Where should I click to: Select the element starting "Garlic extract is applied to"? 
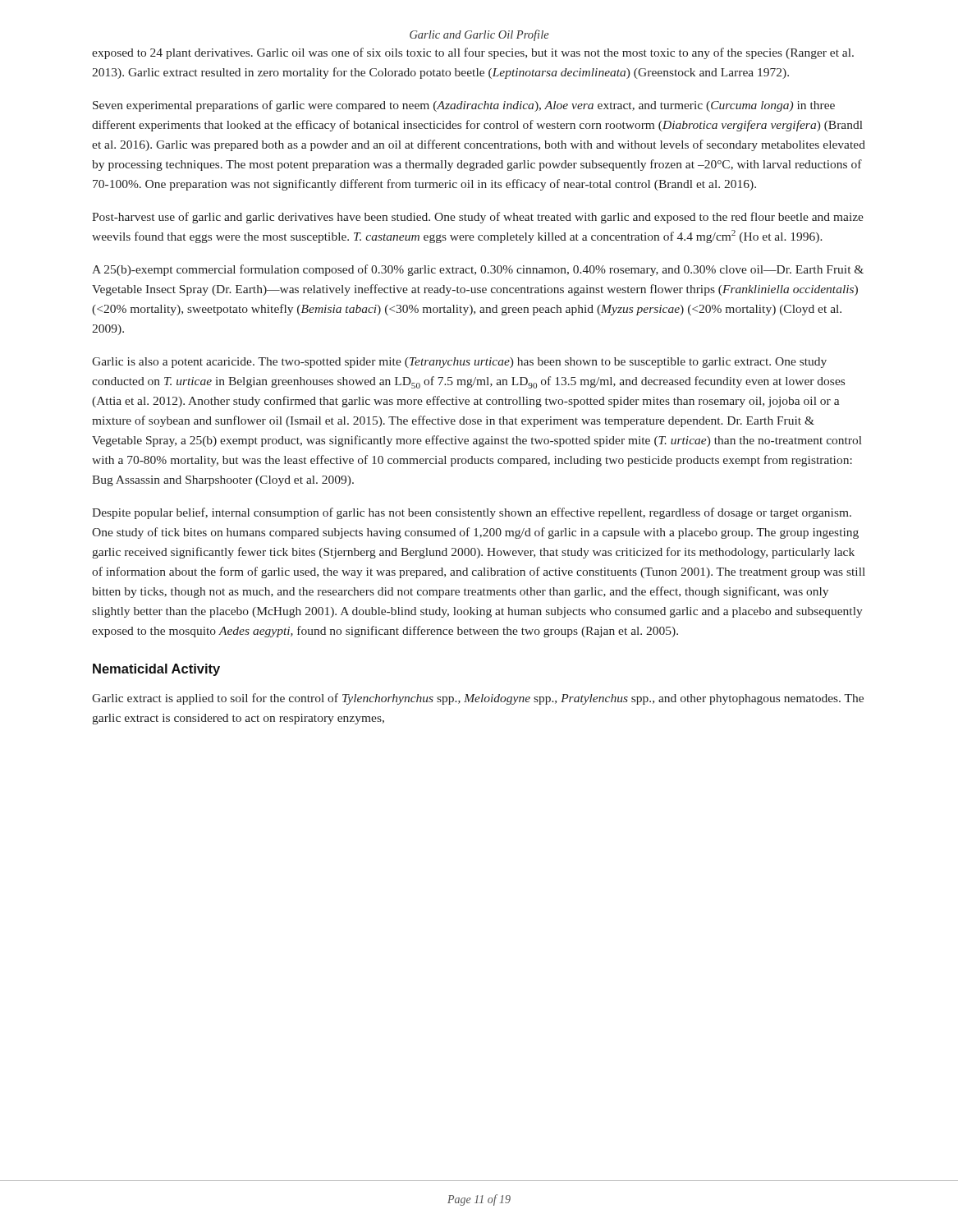[x=479, y=708]
